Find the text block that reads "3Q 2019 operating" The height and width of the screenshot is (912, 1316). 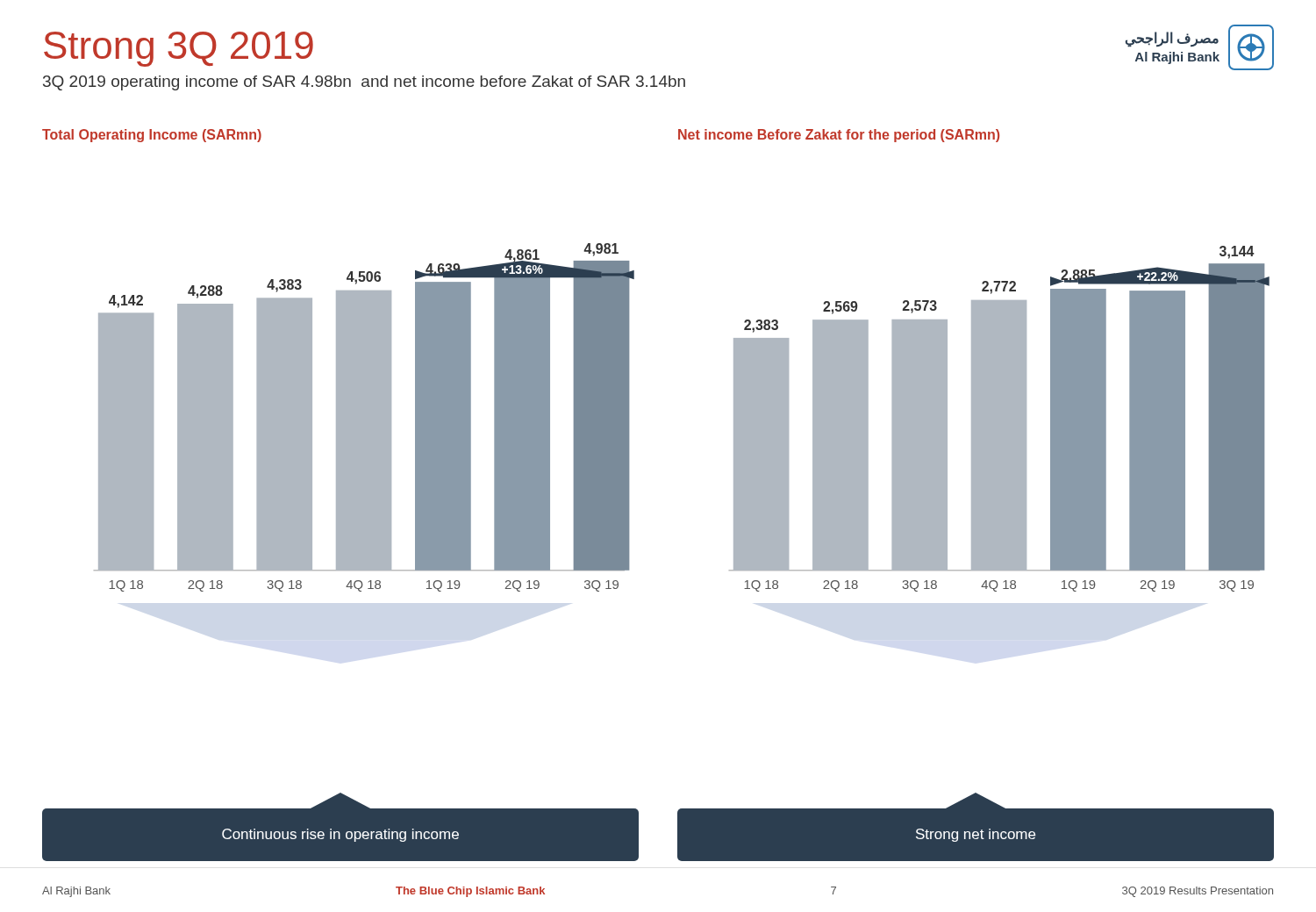(364, 82)
